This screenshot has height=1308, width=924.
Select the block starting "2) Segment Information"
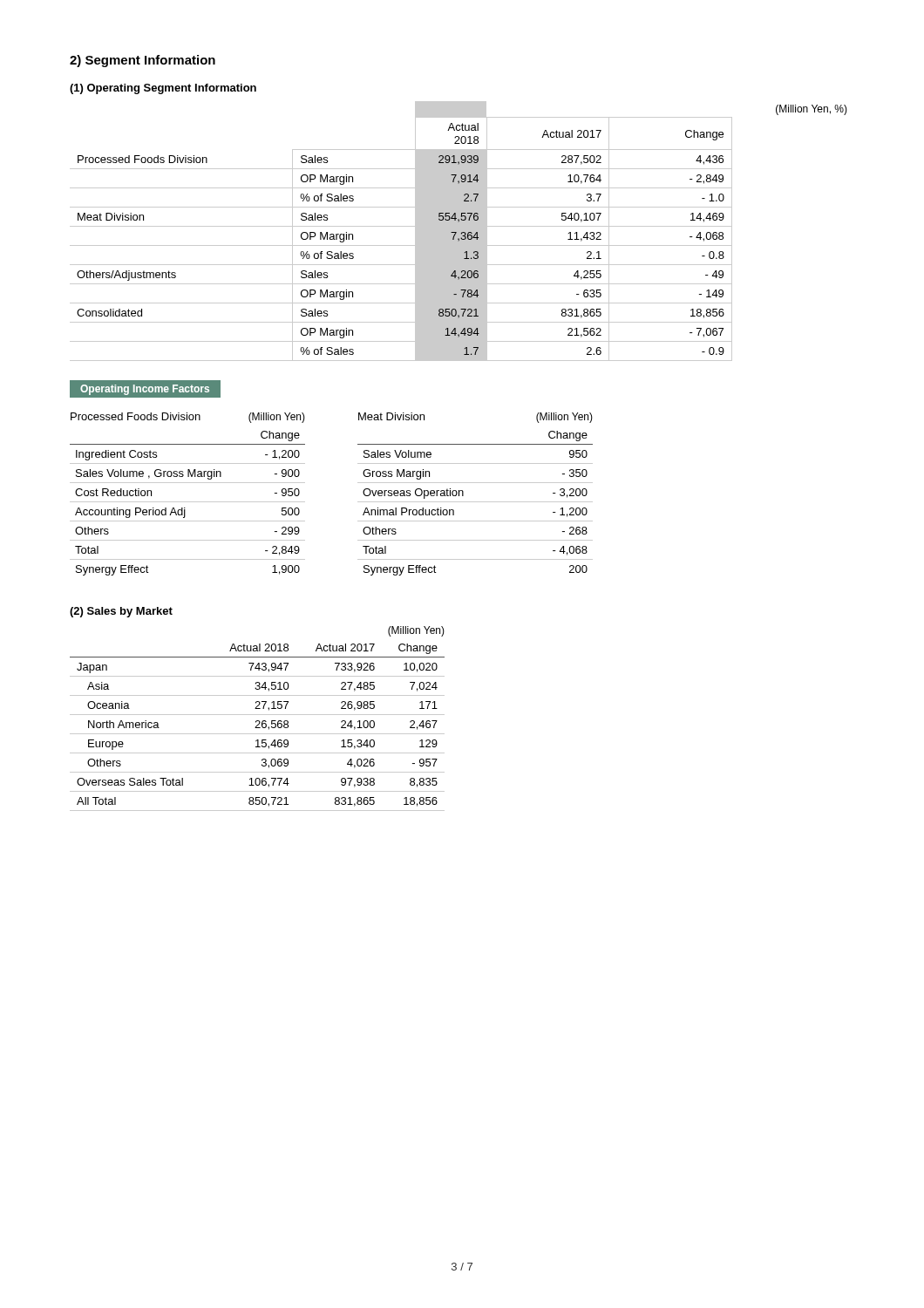(x=143, y=60)
